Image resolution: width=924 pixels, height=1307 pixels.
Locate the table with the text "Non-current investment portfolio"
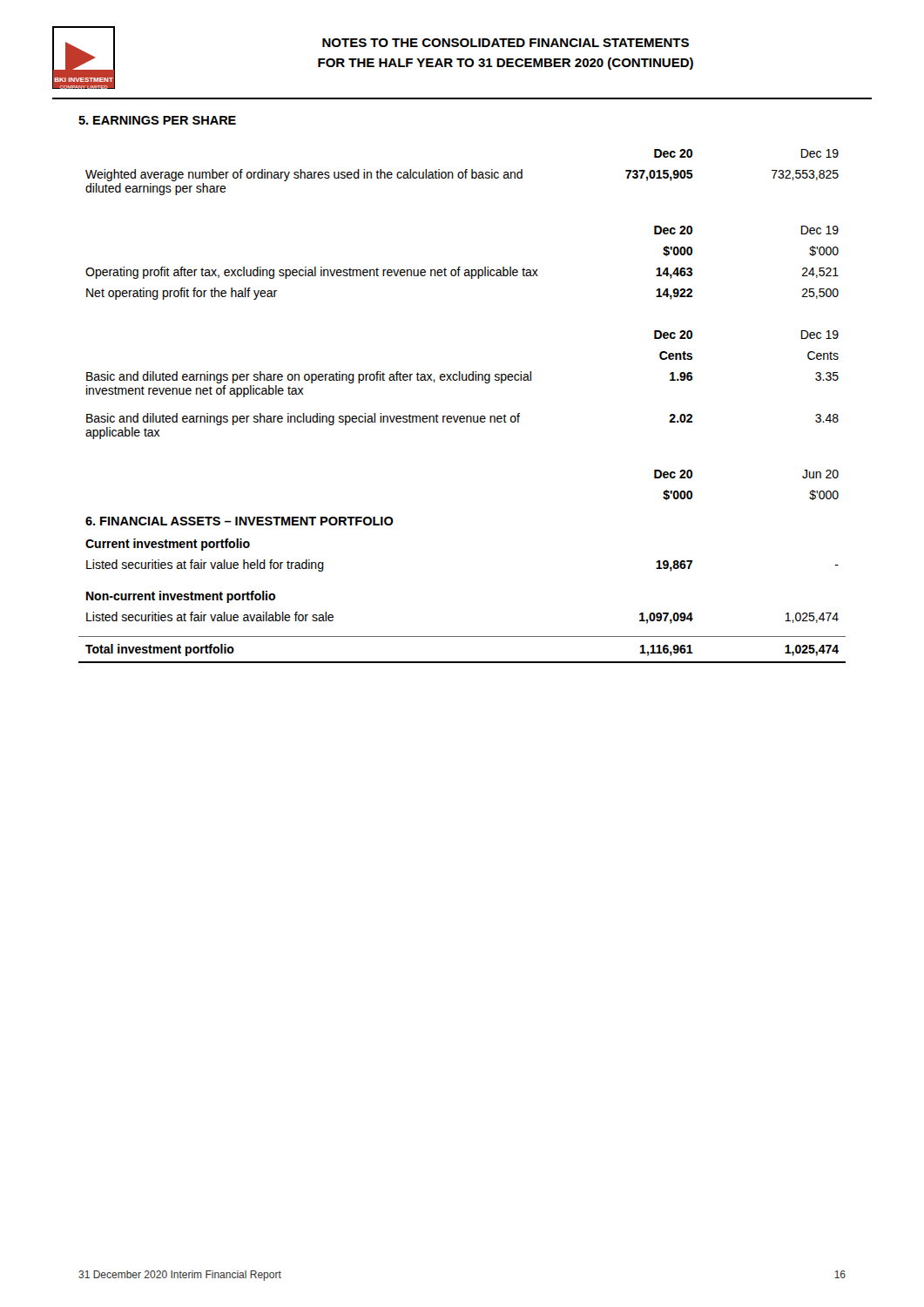[462, 563]
